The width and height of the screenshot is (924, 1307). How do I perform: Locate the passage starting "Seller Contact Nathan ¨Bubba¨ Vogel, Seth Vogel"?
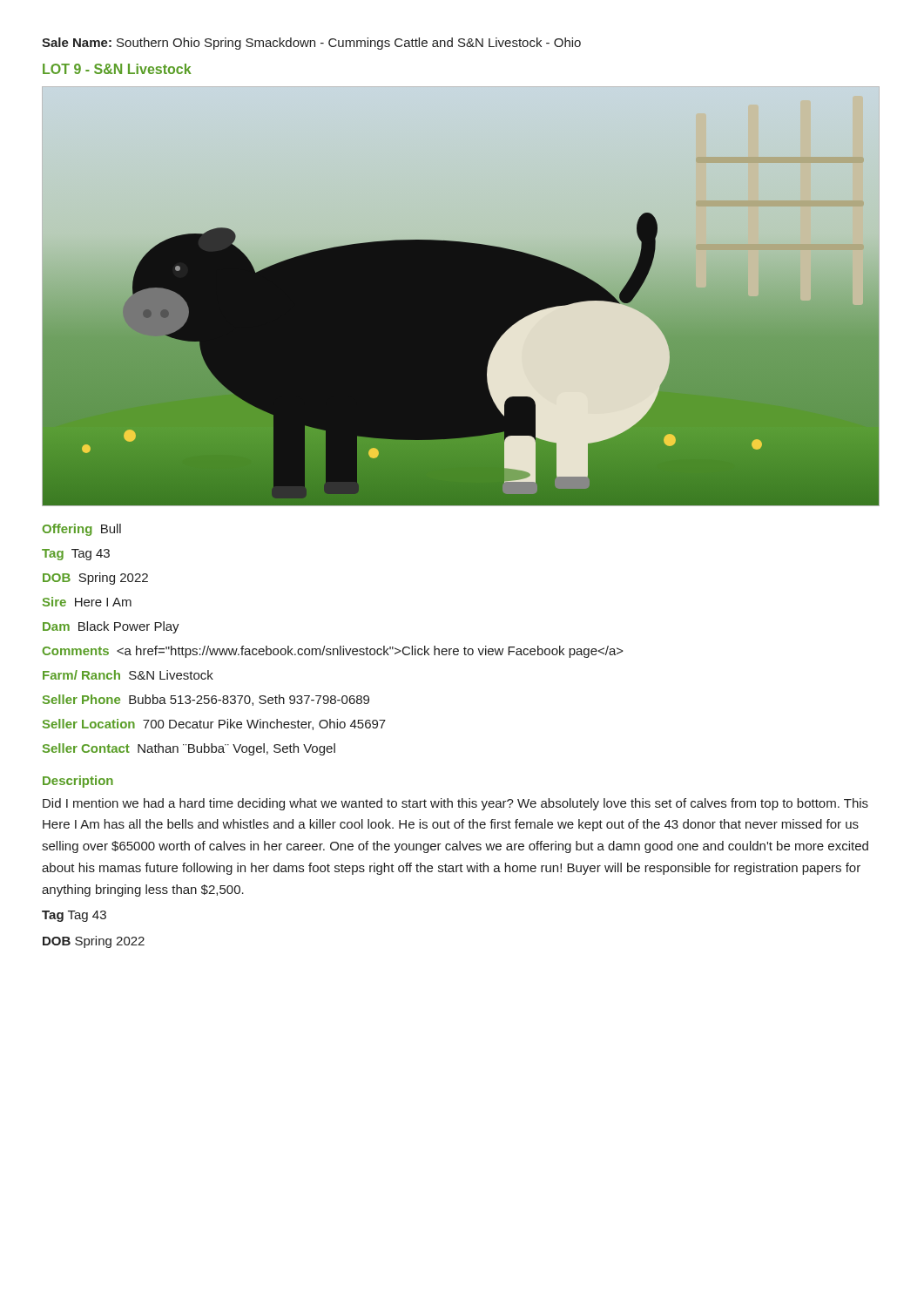(189, 748)
